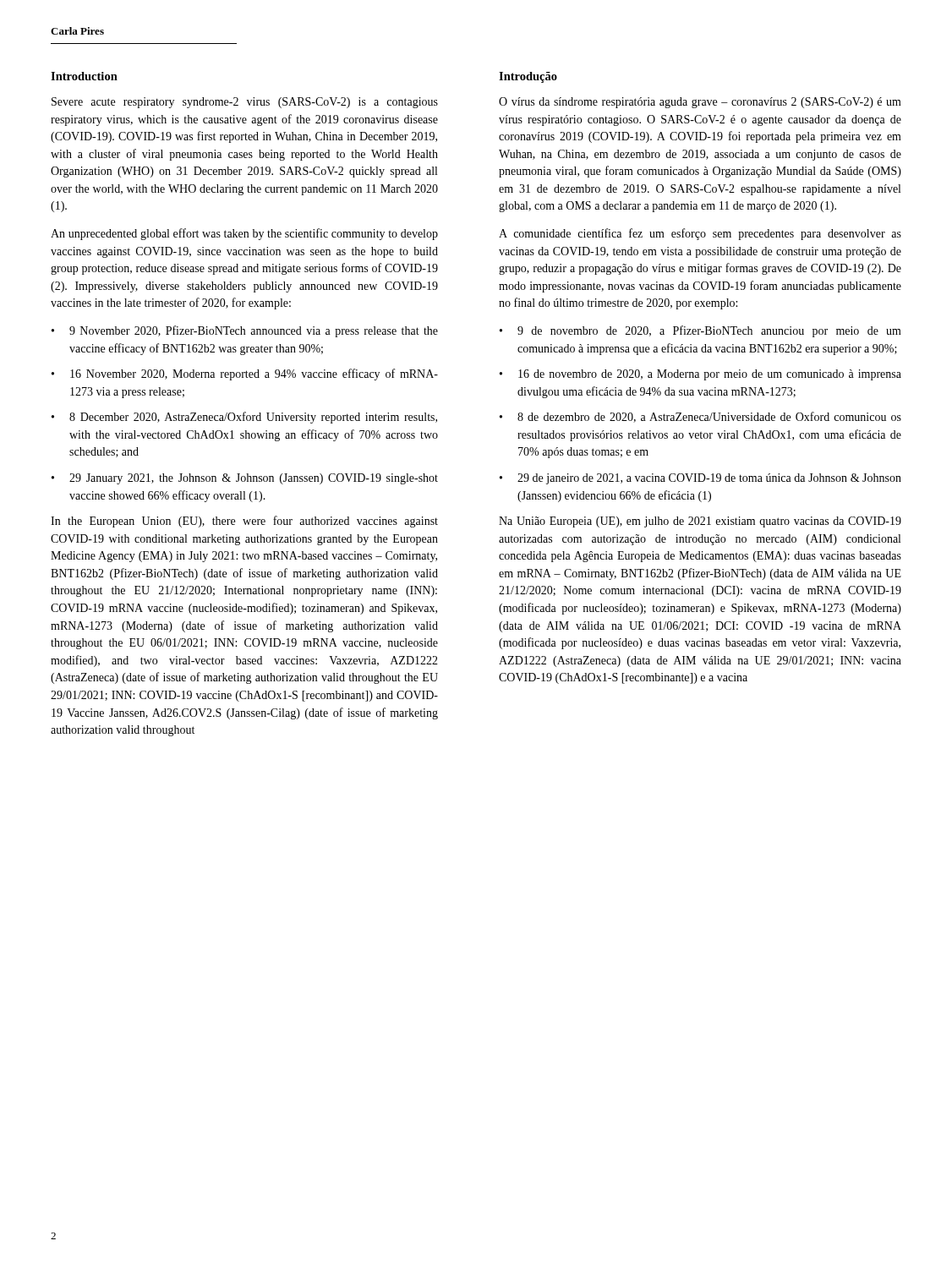Where is the passage that starts "Severe acute respiratory syndrome-2 virus (SARS-CoV-2)"?
Viewport: 952px width, 1268px height.
[x=244, y=154]
